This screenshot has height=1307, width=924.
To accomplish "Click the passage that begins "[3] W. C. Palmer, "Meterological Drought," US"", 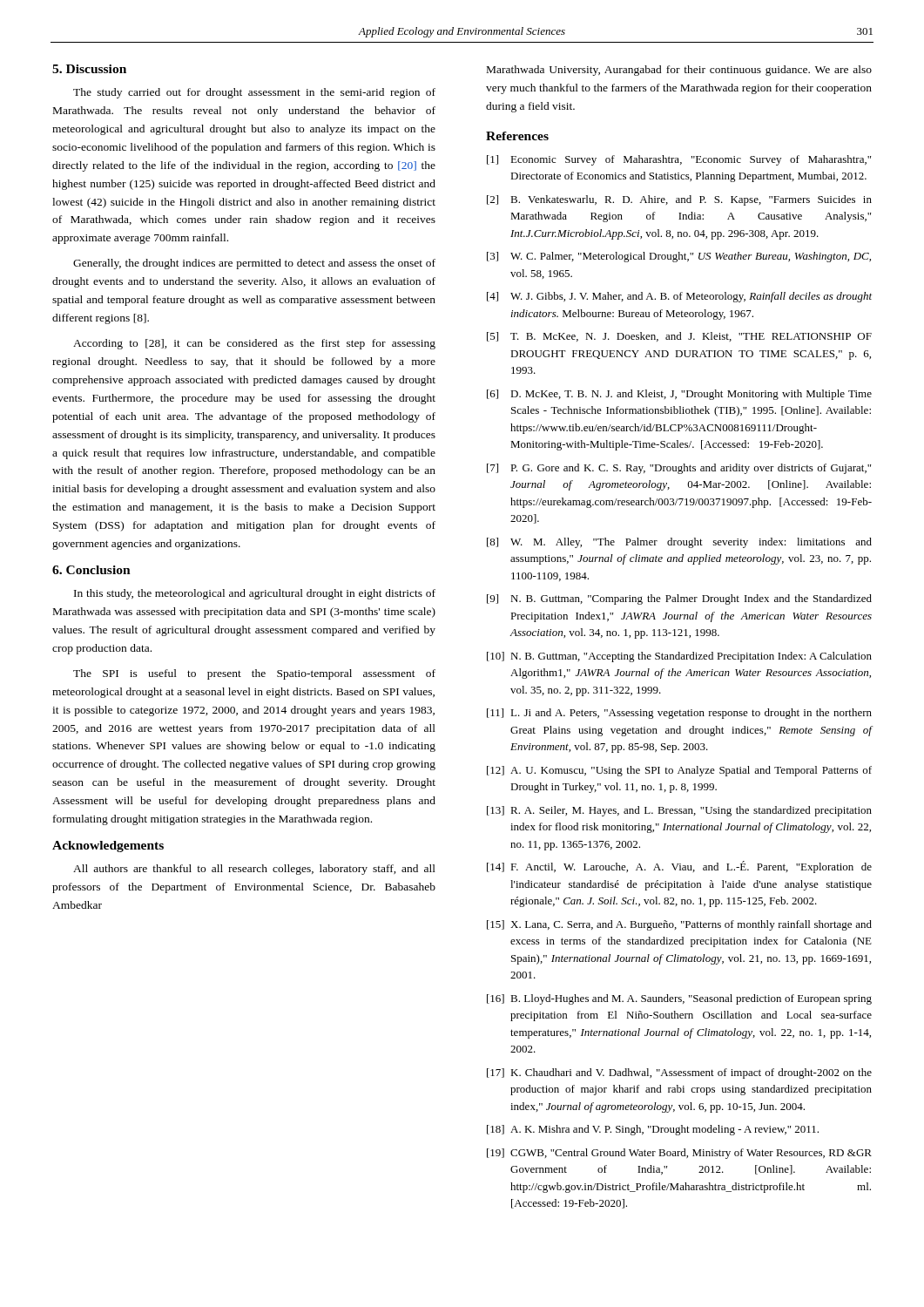I will (x=679, y=265).
